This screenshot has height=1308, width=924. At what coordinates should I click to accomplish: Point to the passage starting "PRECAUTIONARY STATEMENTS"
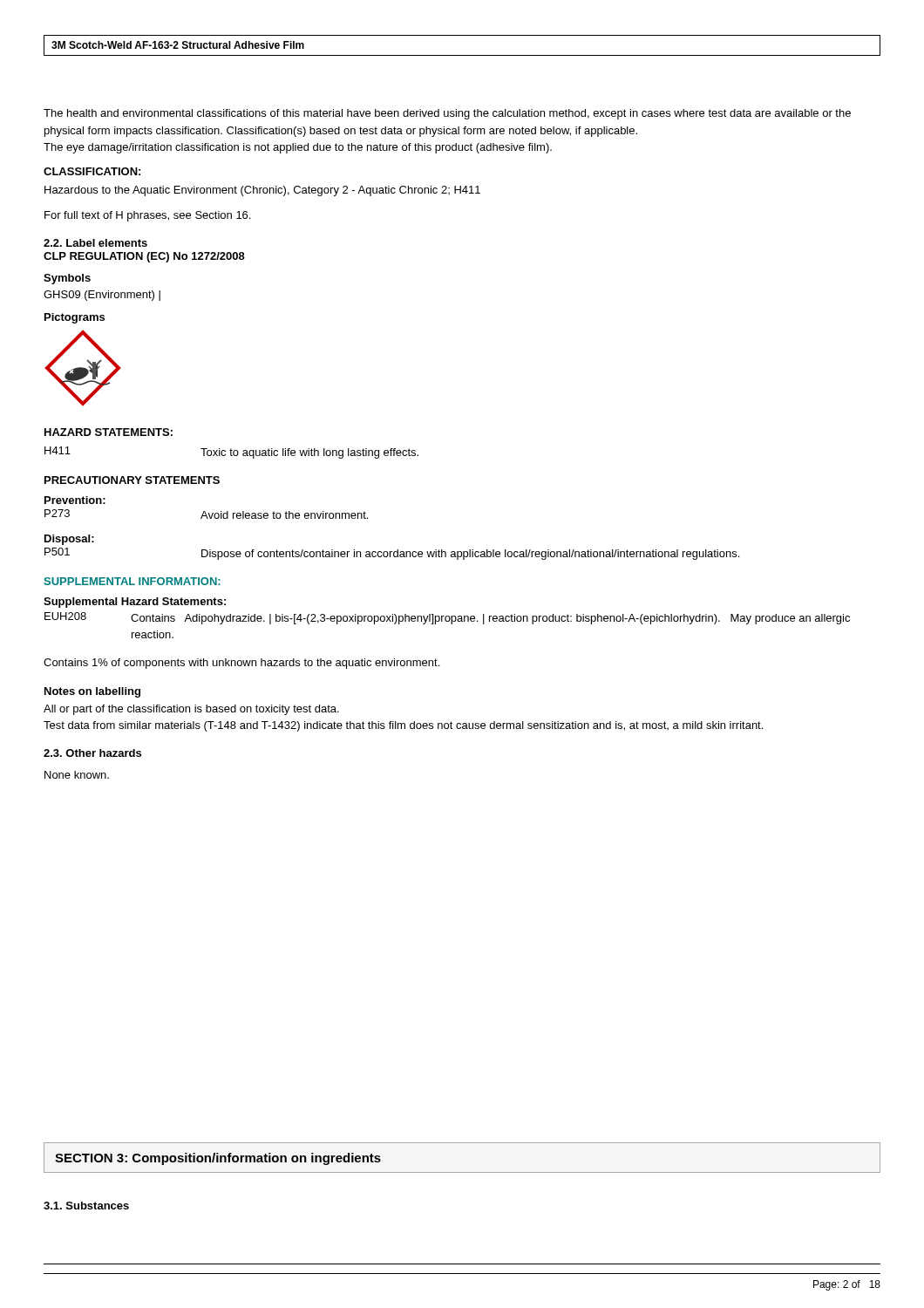point(132,480)
